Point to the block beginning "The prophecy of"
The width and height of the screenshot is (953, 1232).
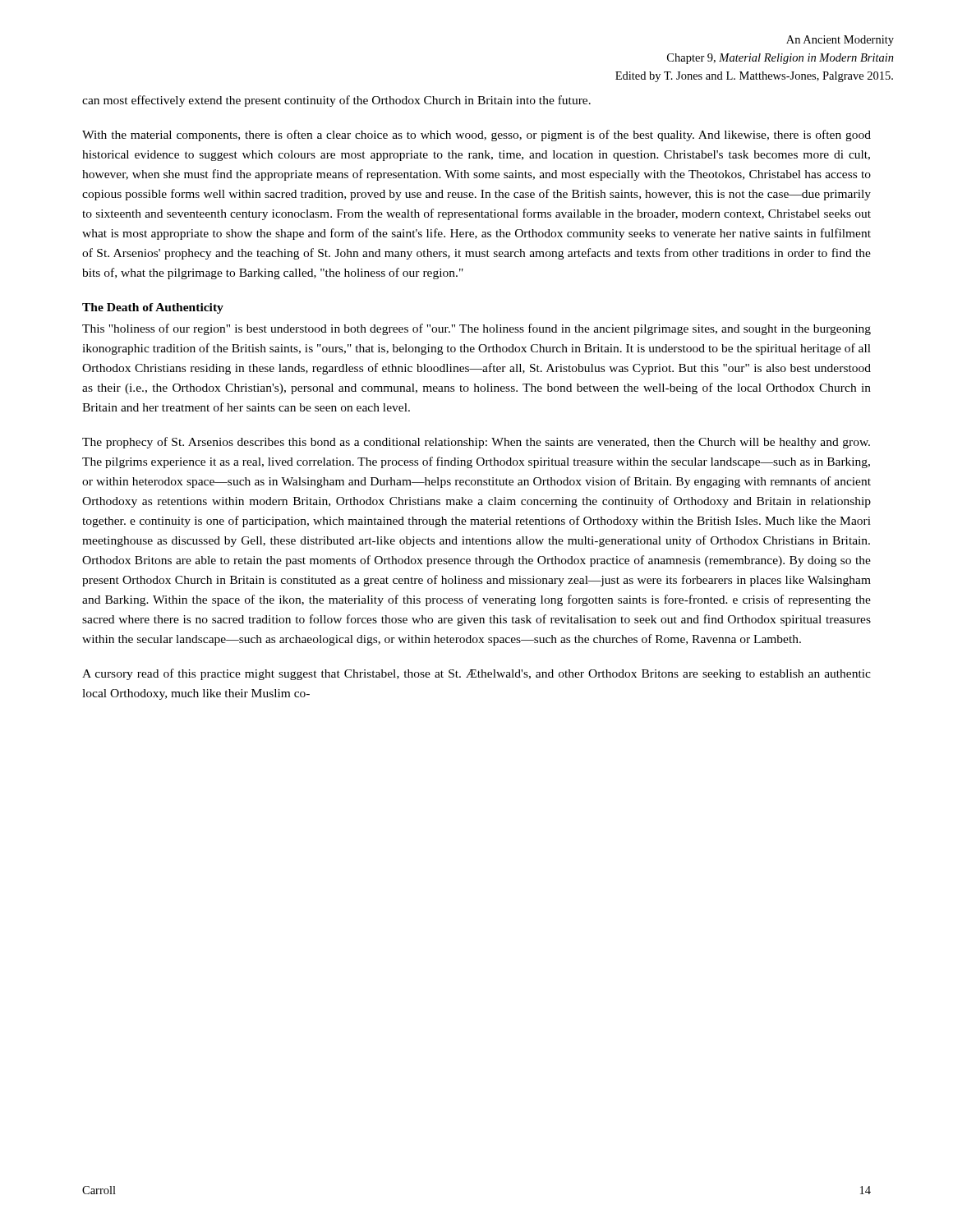pos(476,540)
